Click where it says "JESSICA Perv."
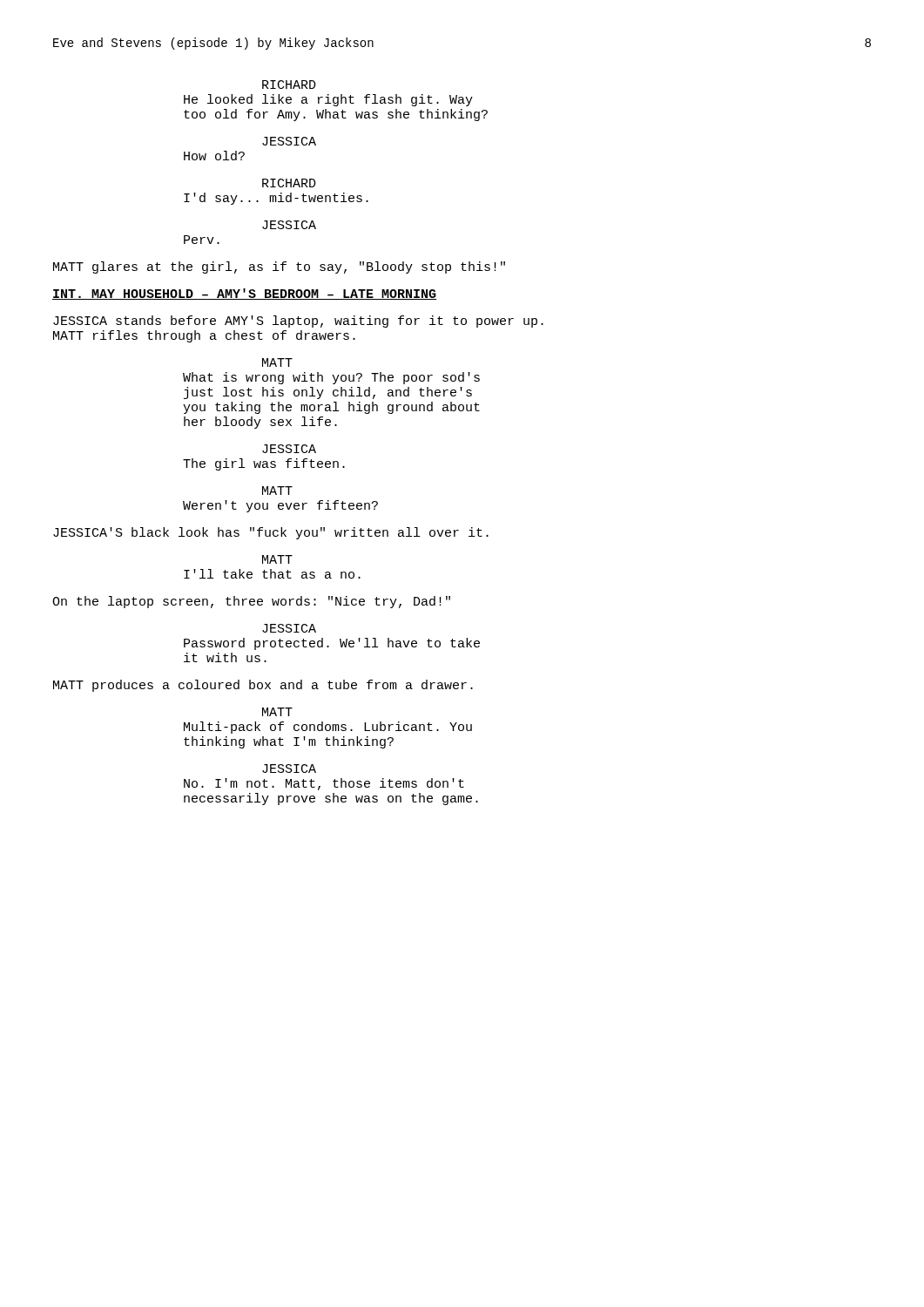 click(289, 225)
